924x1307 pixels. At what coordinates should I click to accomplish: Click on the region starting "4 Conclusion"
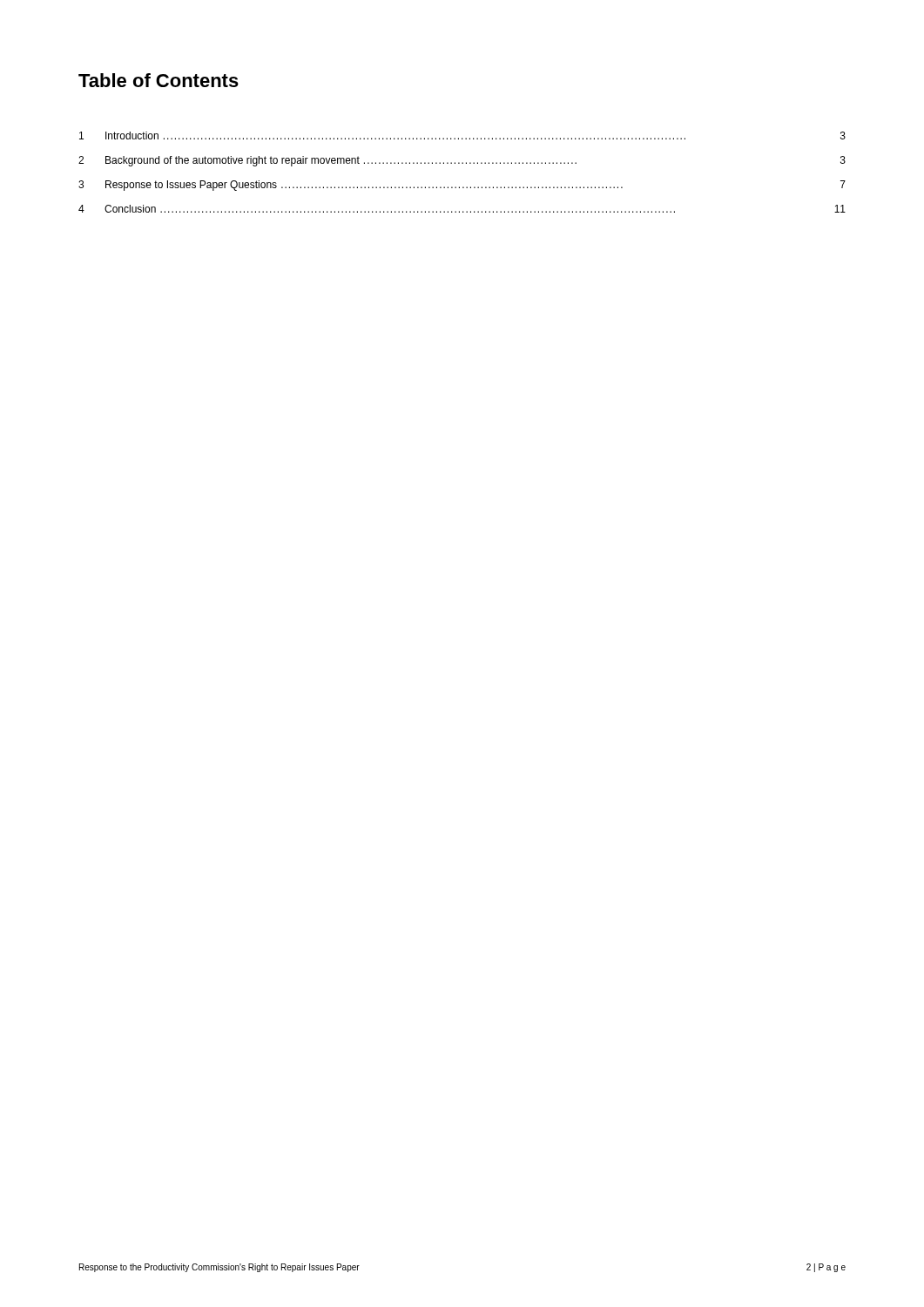(462, 209)
